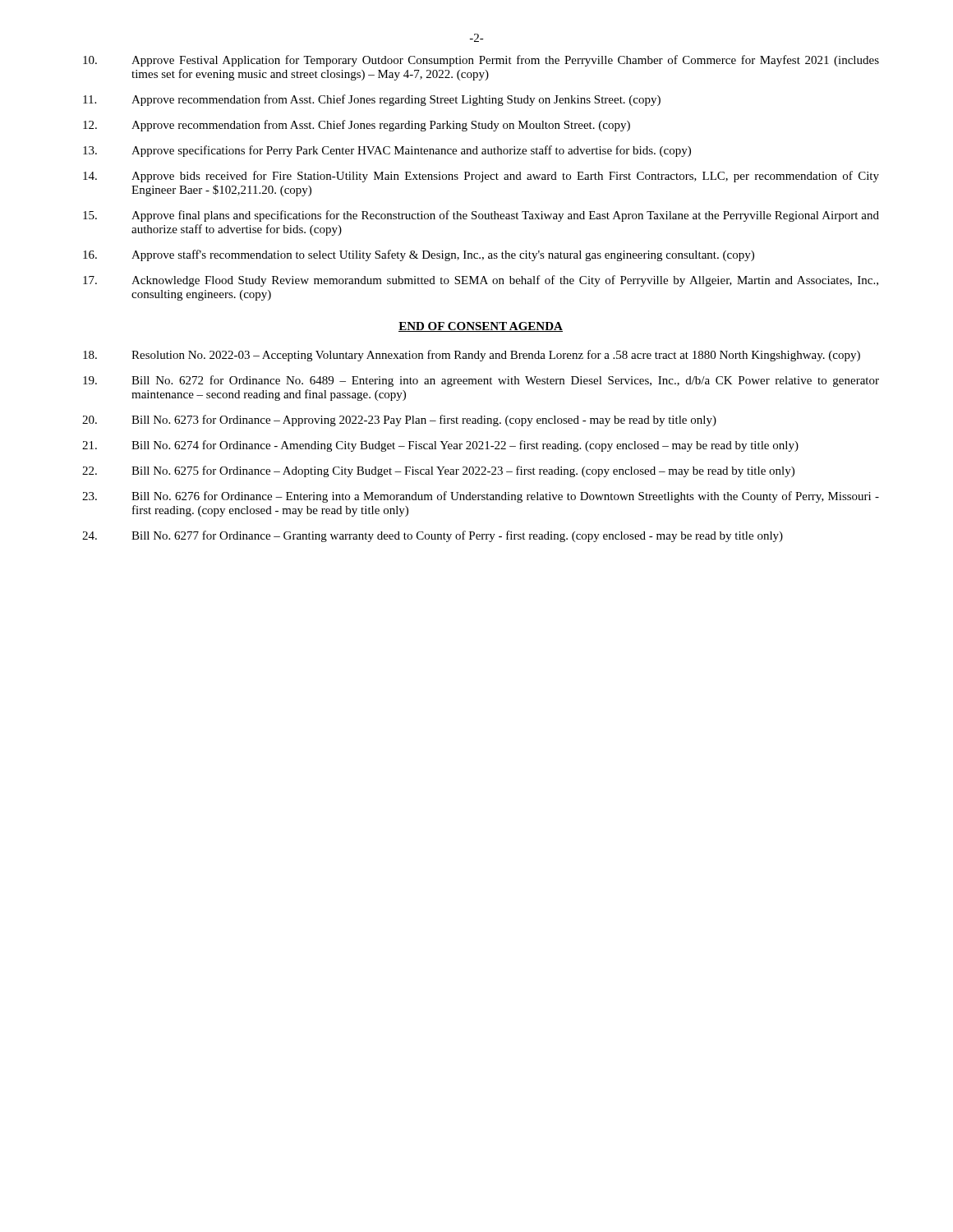Find the text starting "16. Approve staff's recommendation to"
The height and width of the screenshot is (1232, 953).
coord(481,255)
